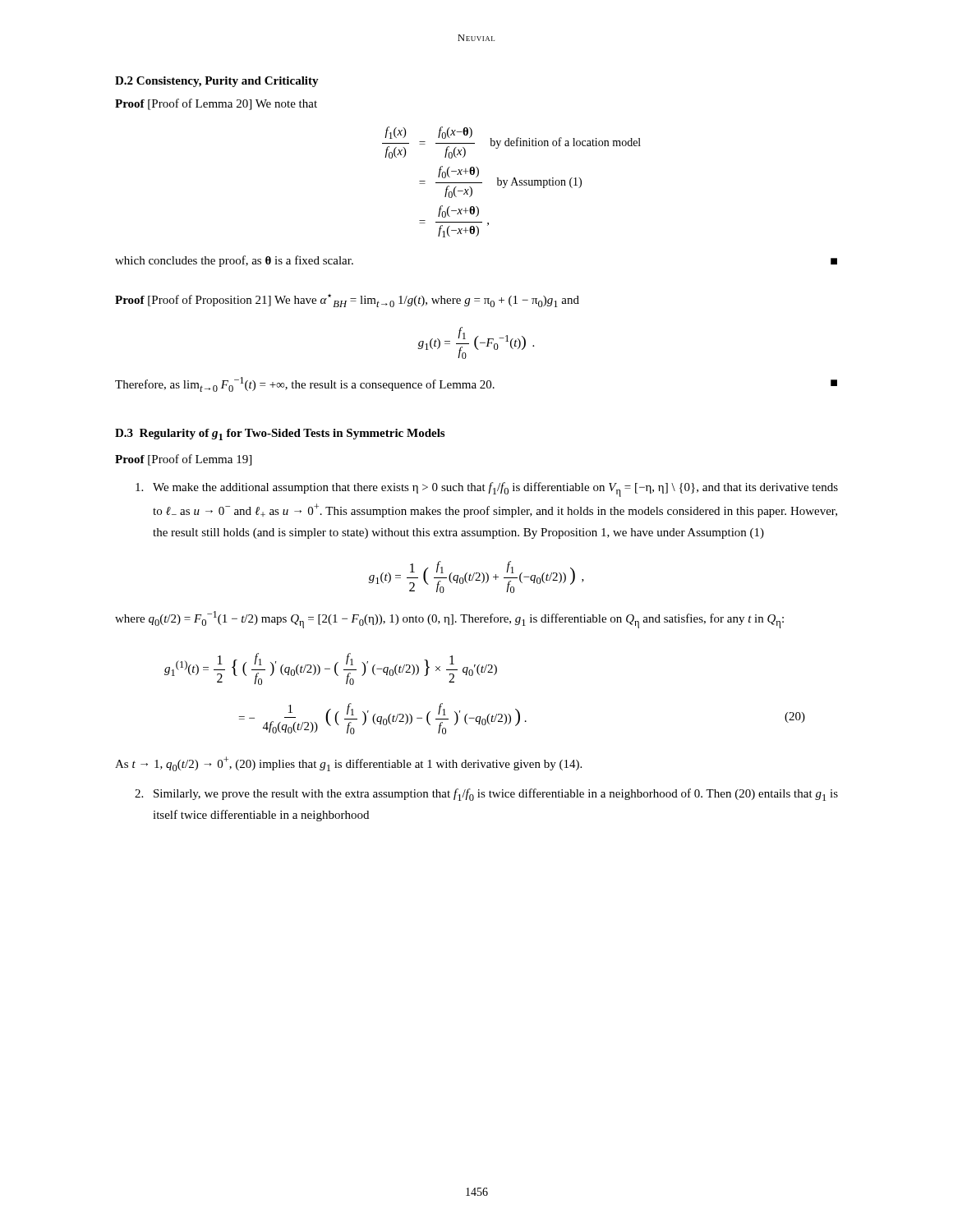Viewport: 953px width, 1232px height.
Task: Find the block on this page that starts "Proof [Proof of Proposition 21] We"
Action: [x=347, y=300]
